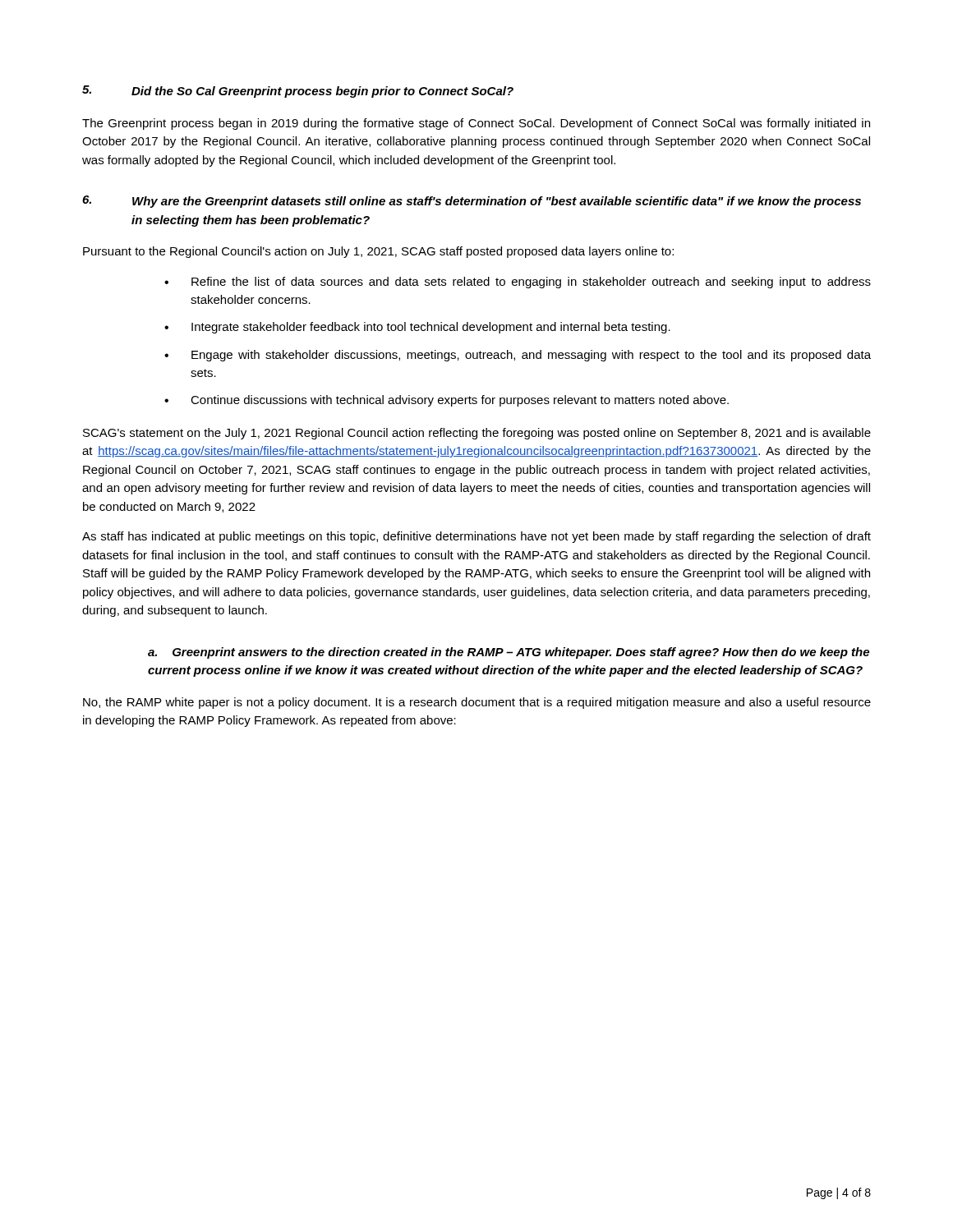Locate the block starting "Pursuant to the Regional Council's action"

(476, 252)
